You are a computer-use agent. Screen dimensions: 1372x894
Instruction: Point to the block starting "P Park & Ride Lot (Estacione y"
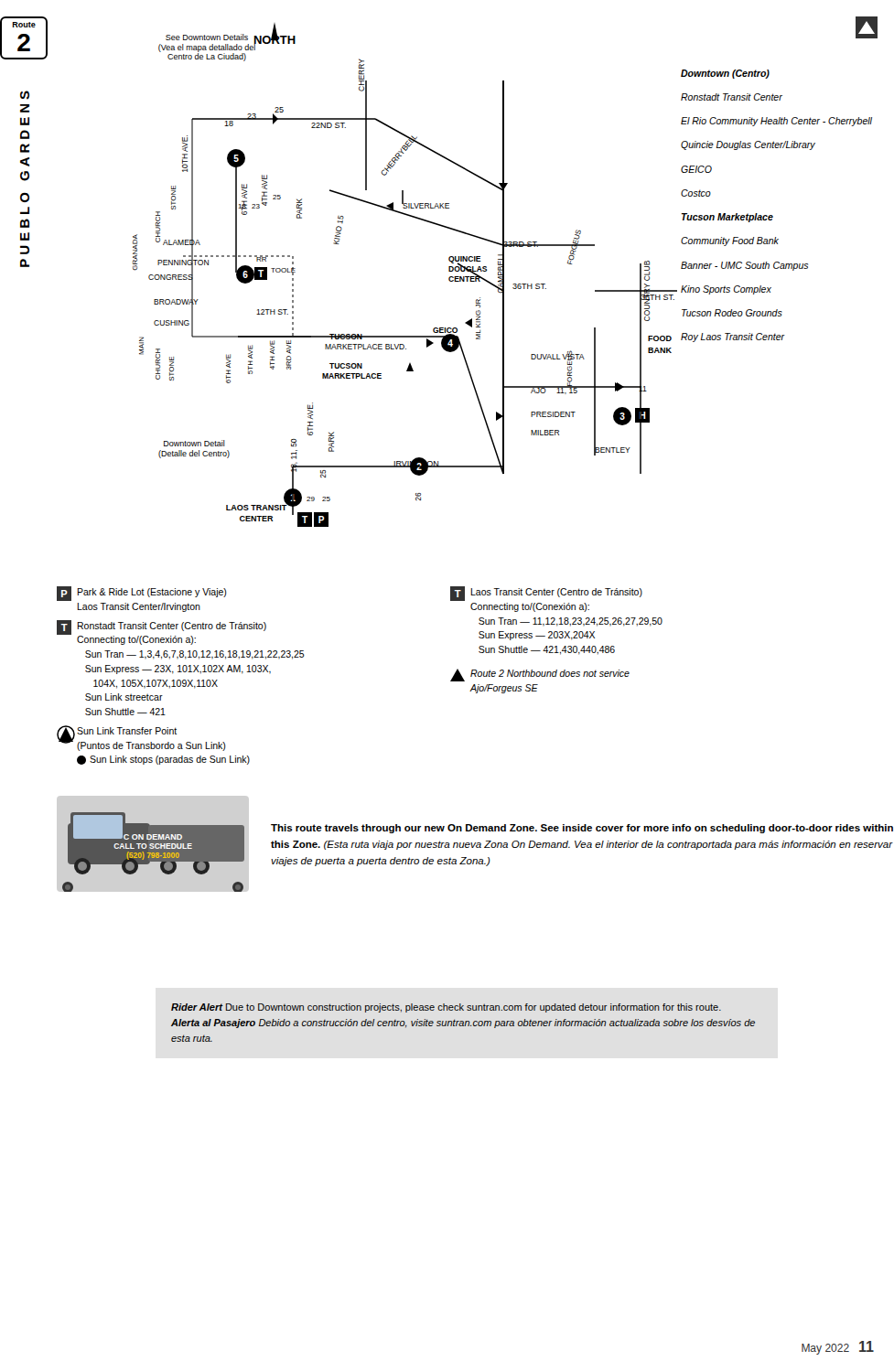[x=475, y=680]
